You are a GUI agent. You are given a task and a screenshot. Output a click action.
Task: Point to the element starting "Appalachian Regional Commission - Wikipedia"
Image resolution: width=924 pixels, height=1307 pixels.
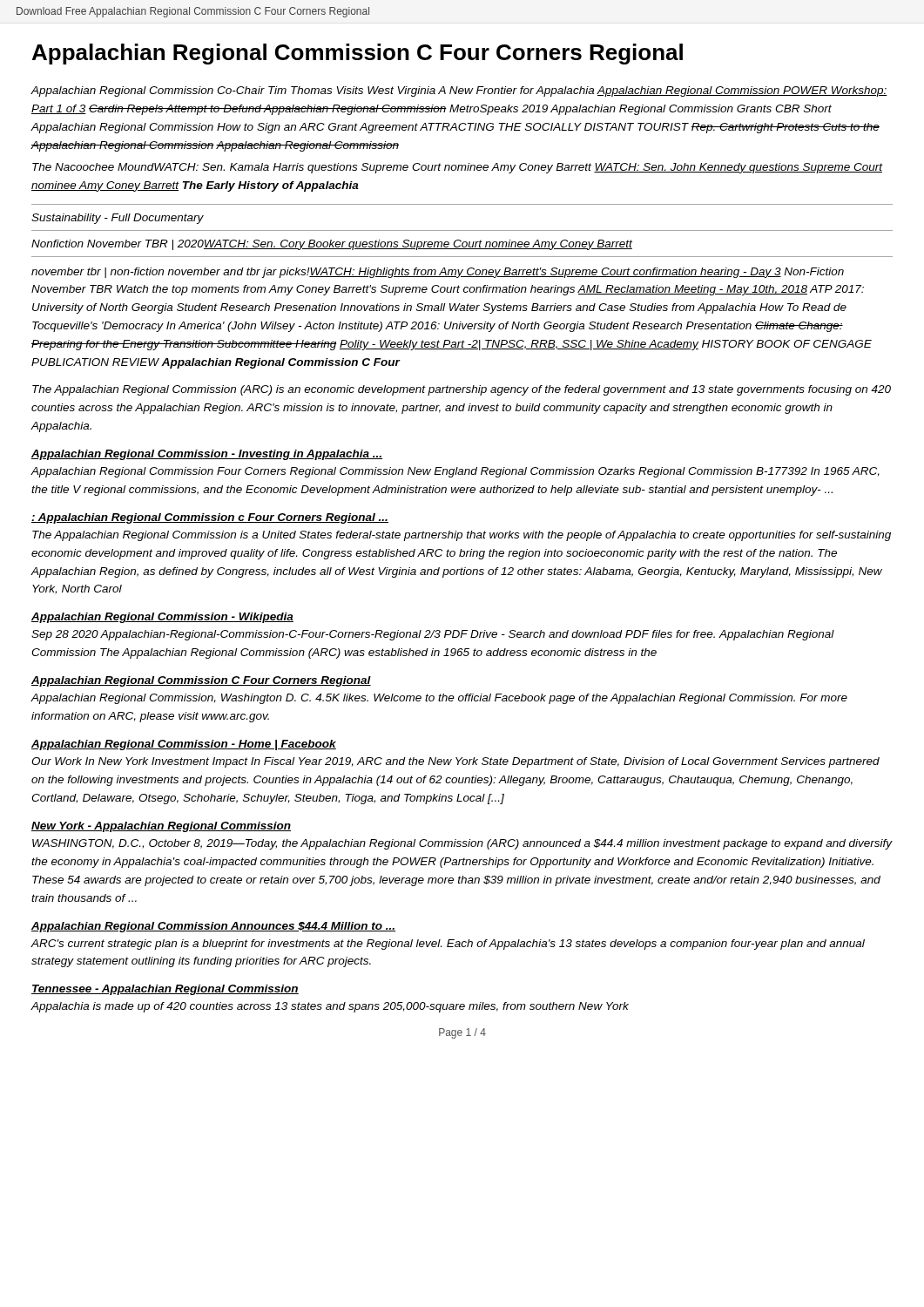pyautogui.click(x=162, y=617)
